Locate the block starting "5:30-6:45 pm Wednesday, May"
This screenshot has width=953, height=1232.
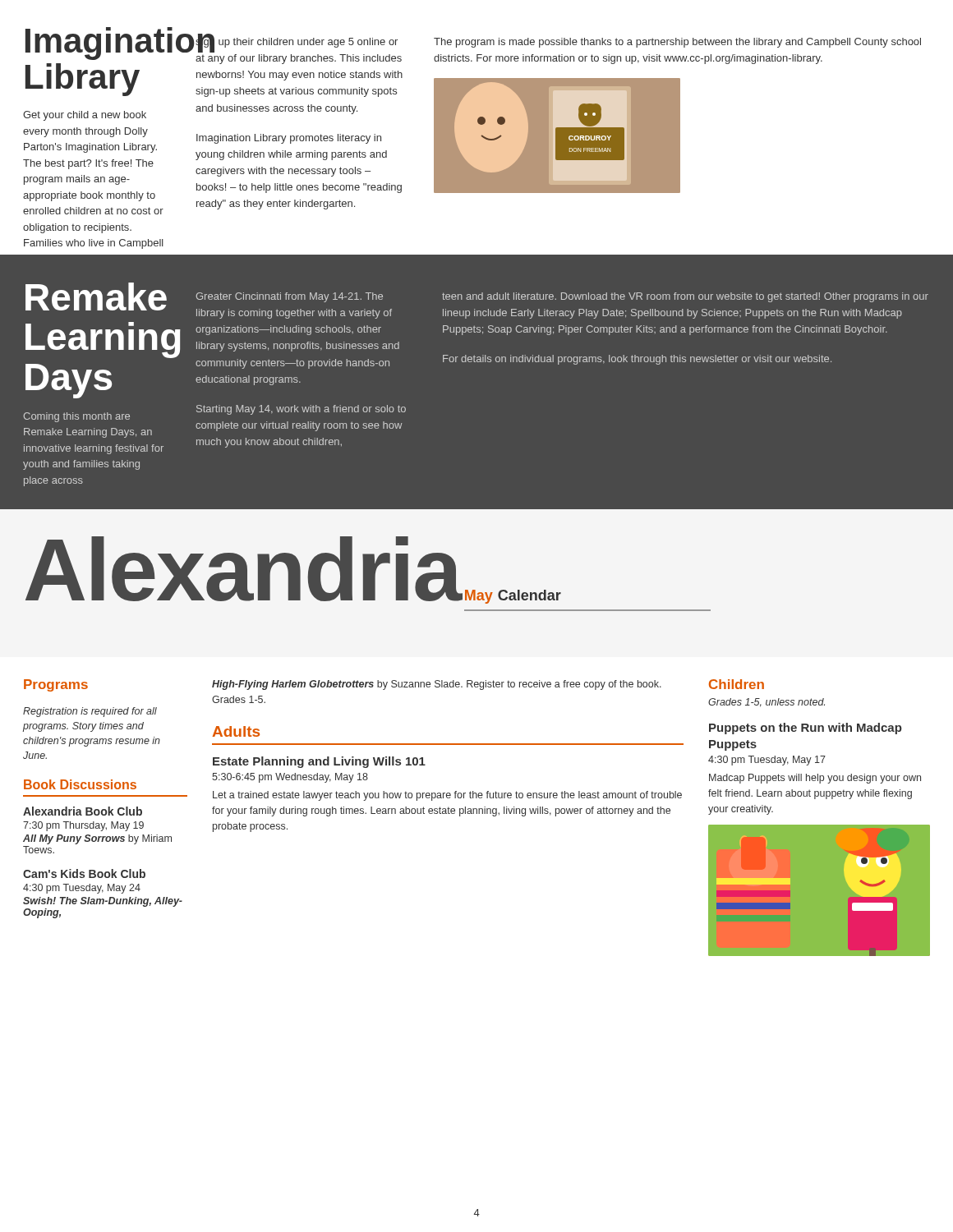(290, 778)
